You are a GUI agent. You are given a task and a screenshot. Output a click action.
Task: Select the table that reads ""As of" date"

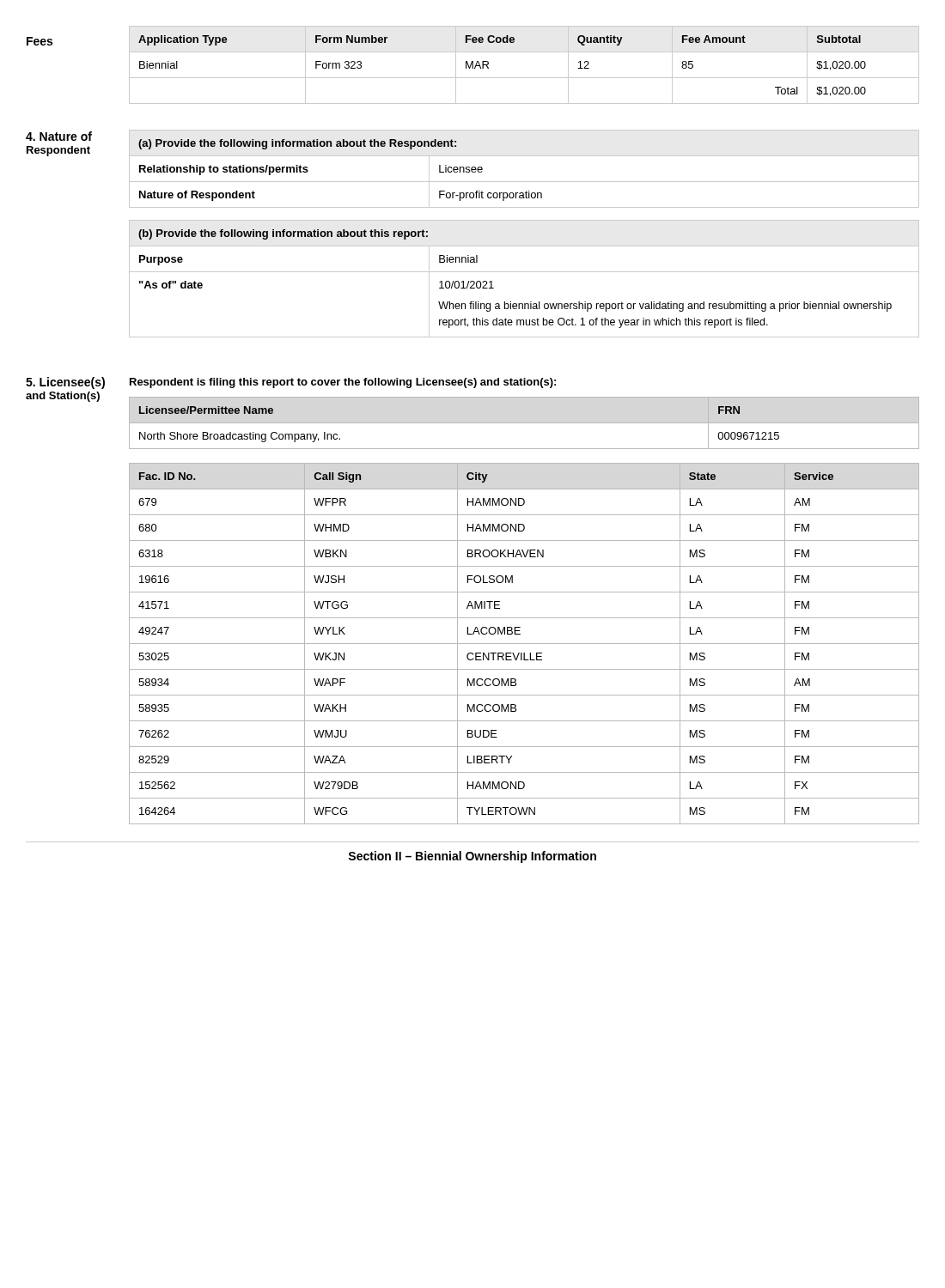point(524,278)
